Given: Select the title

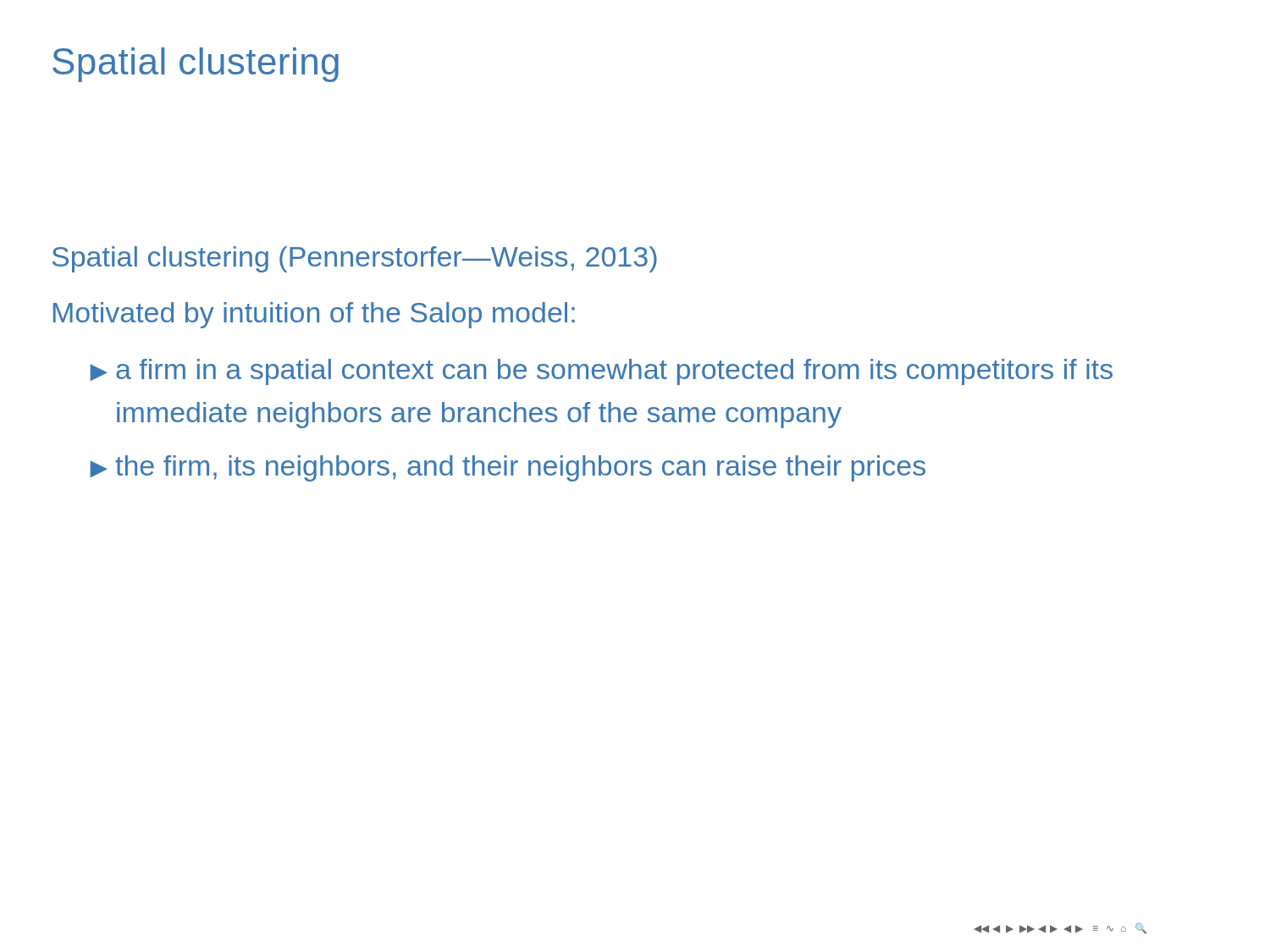Looking at the screenshot, I should pyautogui.click(x=196, y=61).
